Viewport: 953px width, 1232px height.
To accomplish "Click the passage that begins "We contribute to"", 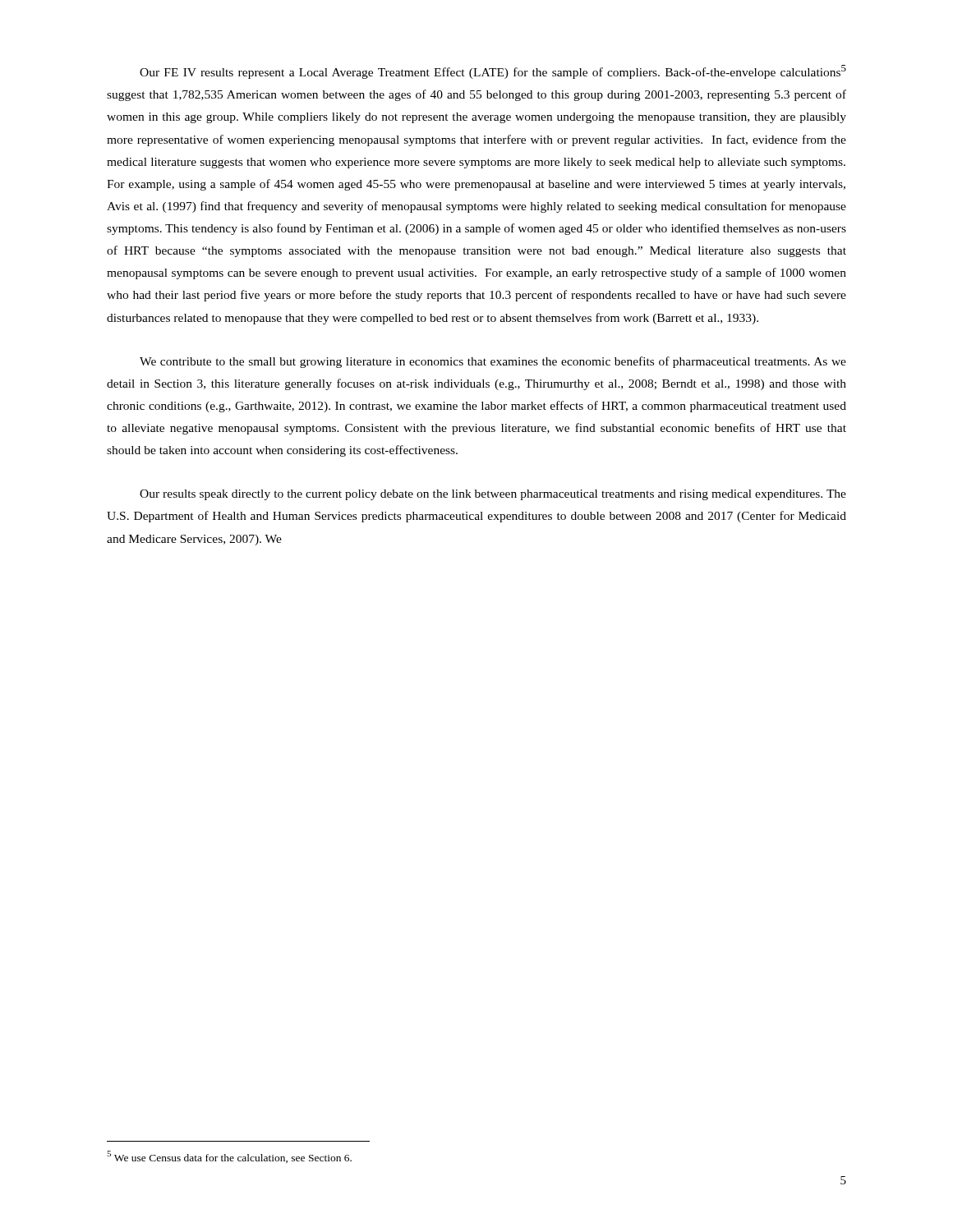I will (x=476, y=405).
